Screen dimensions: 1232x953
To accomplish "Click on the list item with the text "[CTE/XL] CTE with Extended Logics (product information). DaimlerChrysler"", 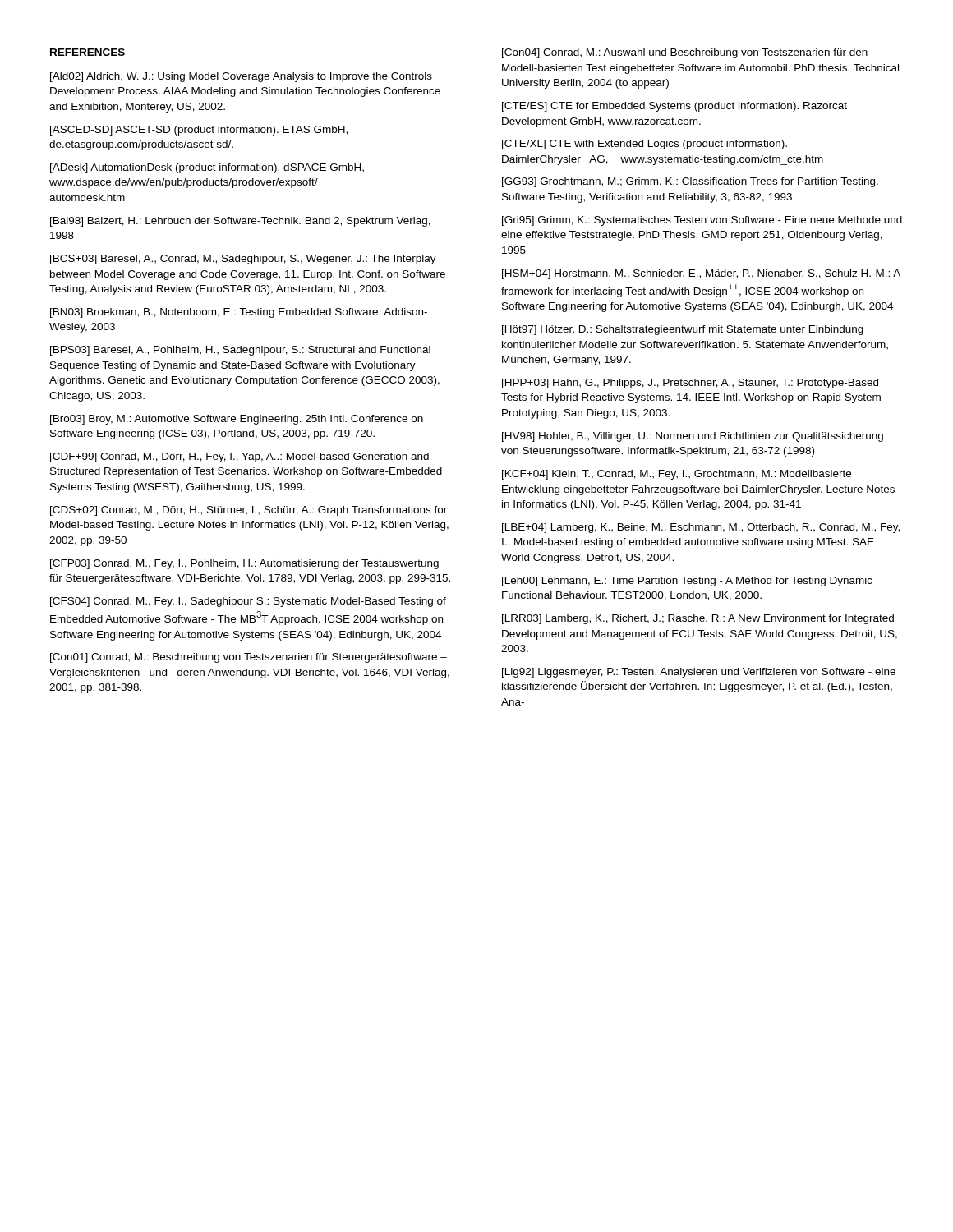I will (x=662, y=151).
